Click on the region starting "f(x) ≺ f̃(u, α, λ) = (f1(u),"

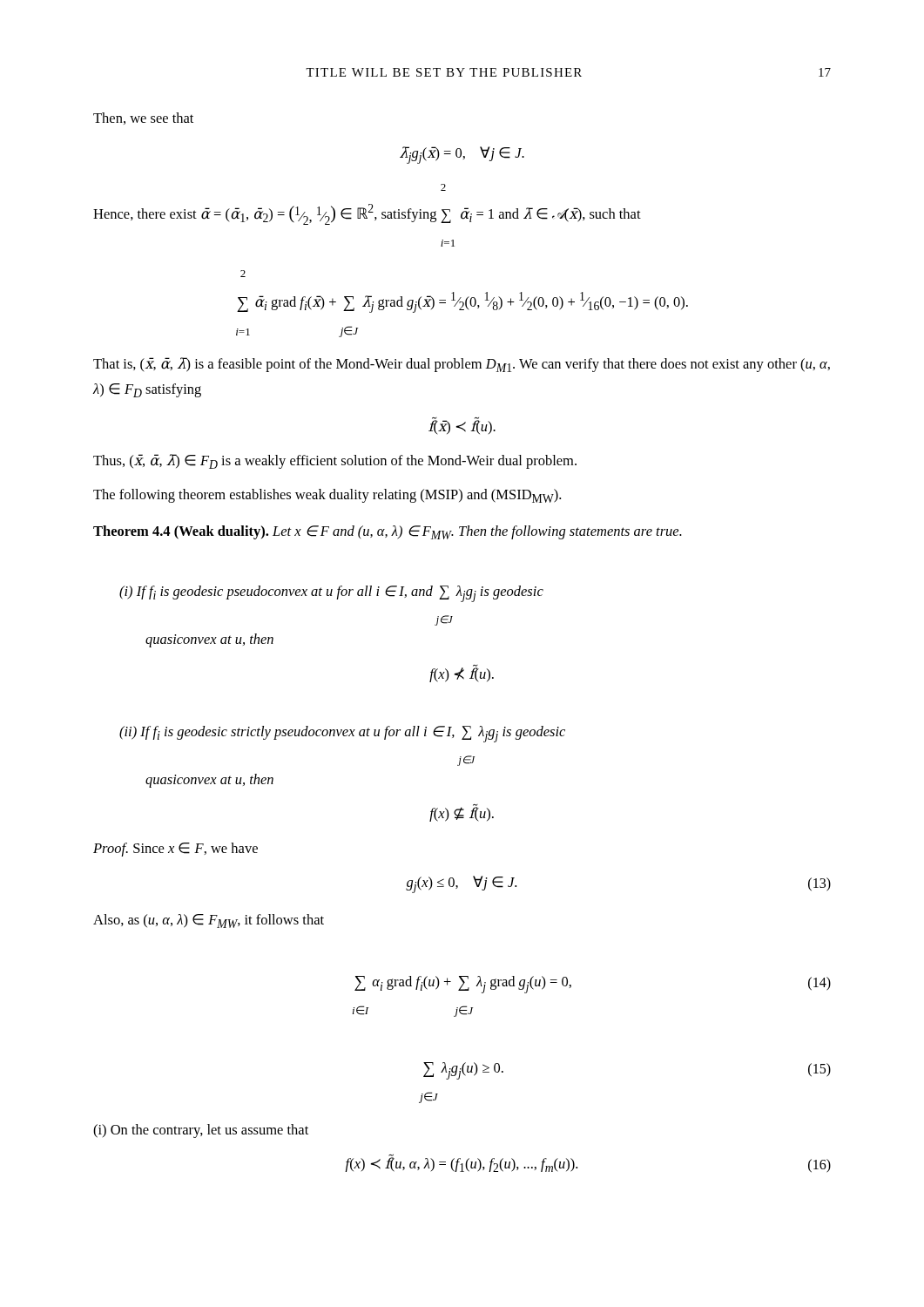tap(462, 1165)
